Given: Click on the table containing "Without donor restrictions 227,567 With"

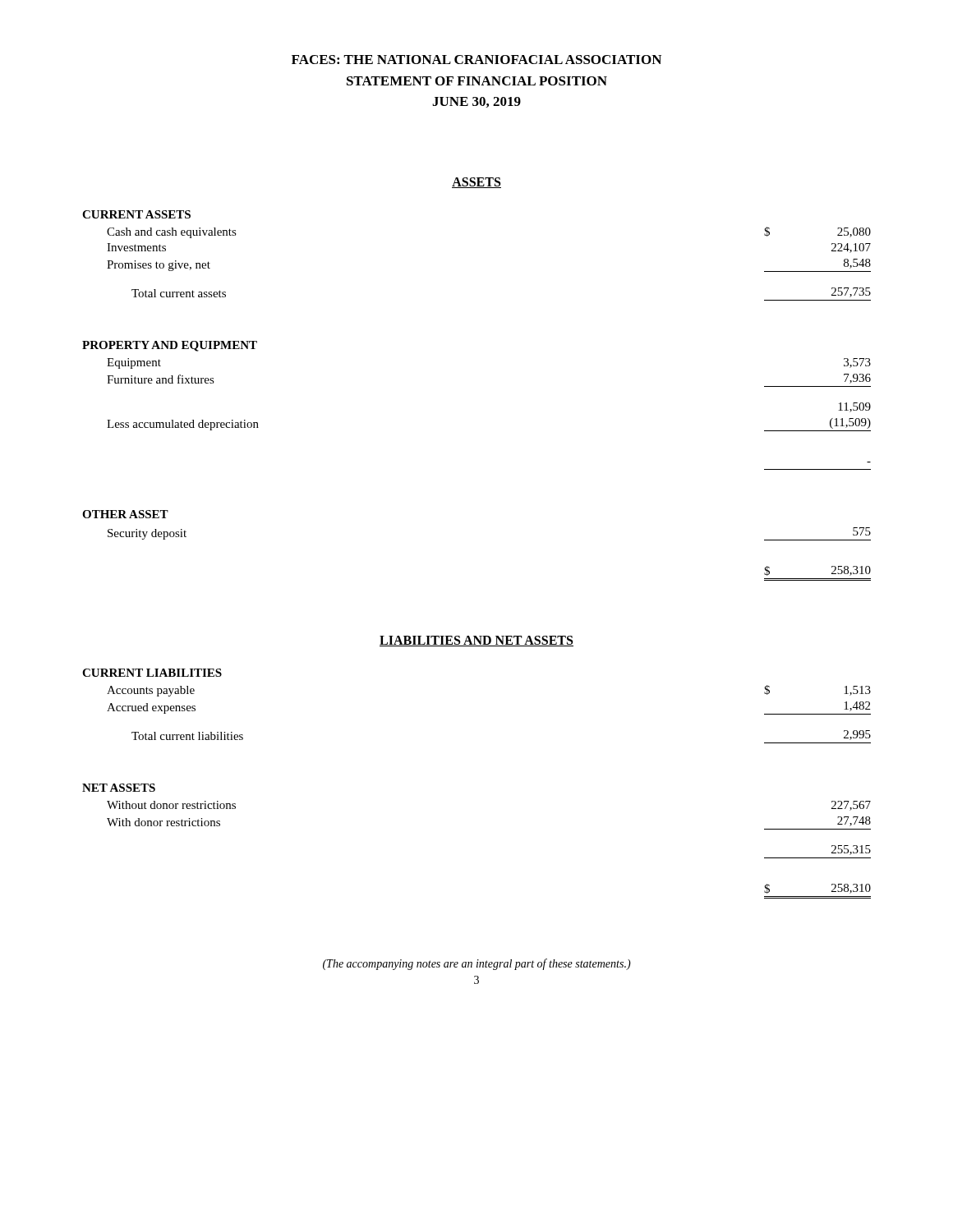Looking at the screenshot, I should pos(476,848).
